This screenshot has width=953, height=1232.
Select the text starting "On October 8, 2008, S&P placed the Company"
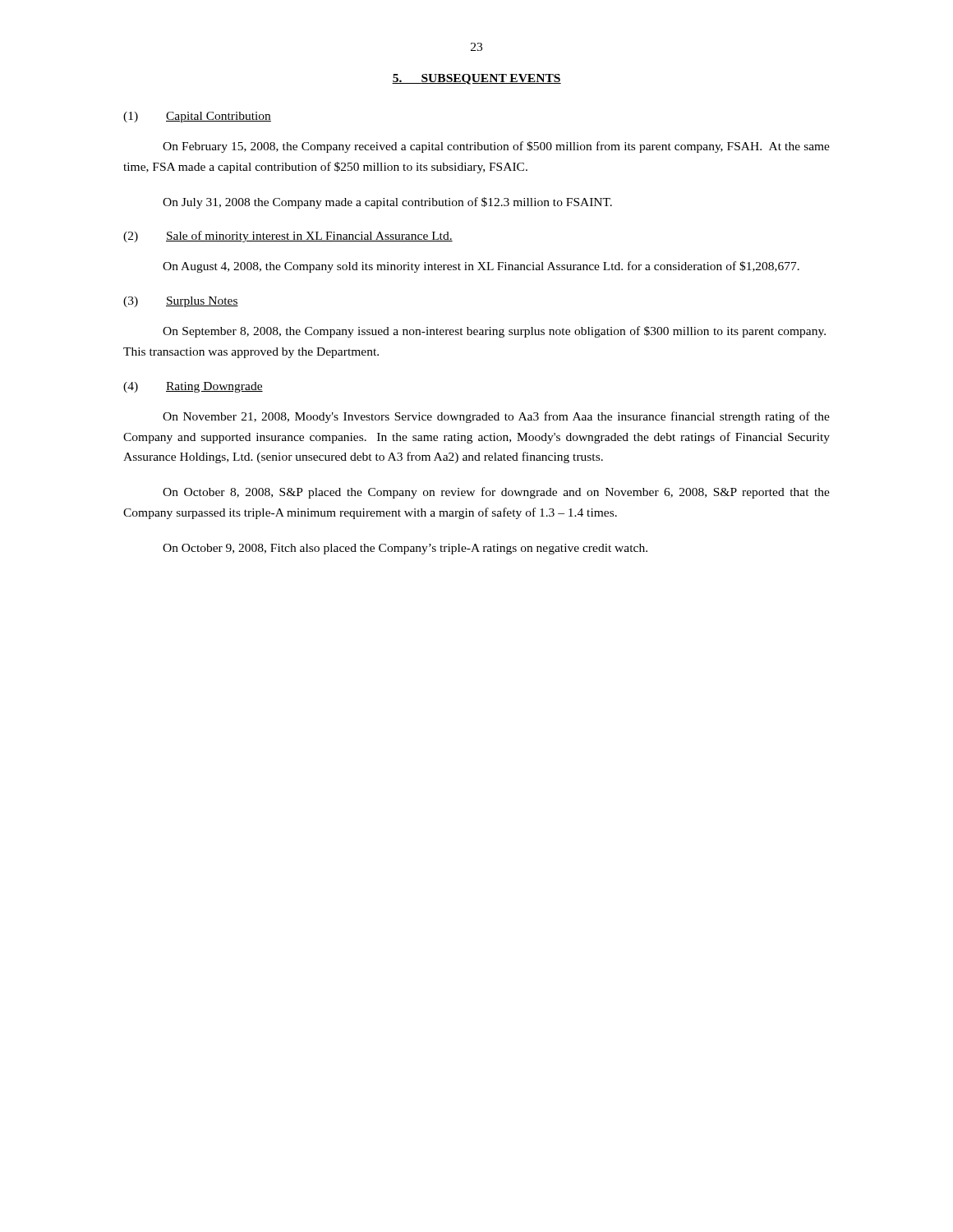tap(476, 502)
